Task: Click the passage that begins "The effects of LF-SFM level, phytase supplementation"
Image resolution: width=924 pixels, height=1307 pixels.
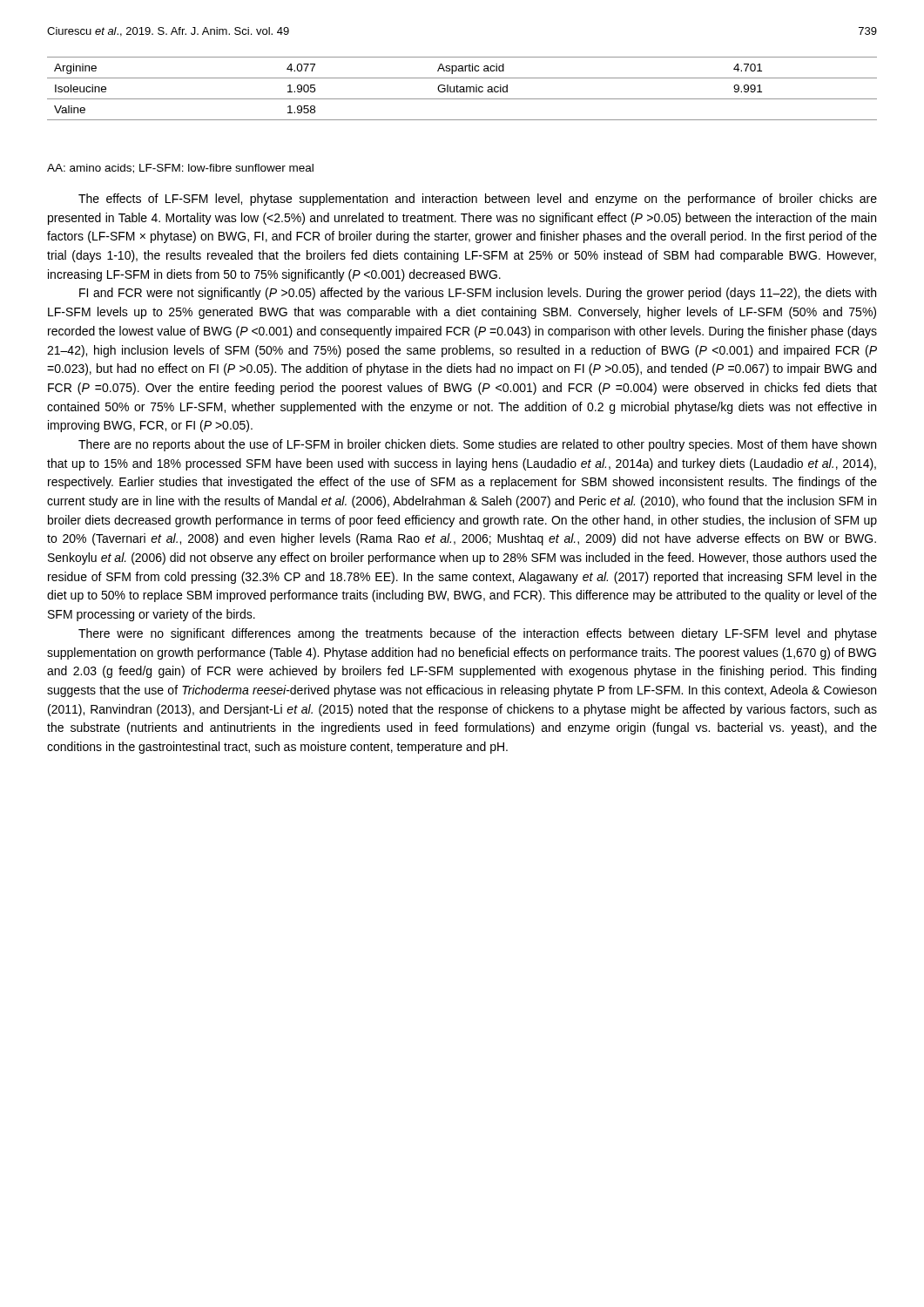Action: 462,237
